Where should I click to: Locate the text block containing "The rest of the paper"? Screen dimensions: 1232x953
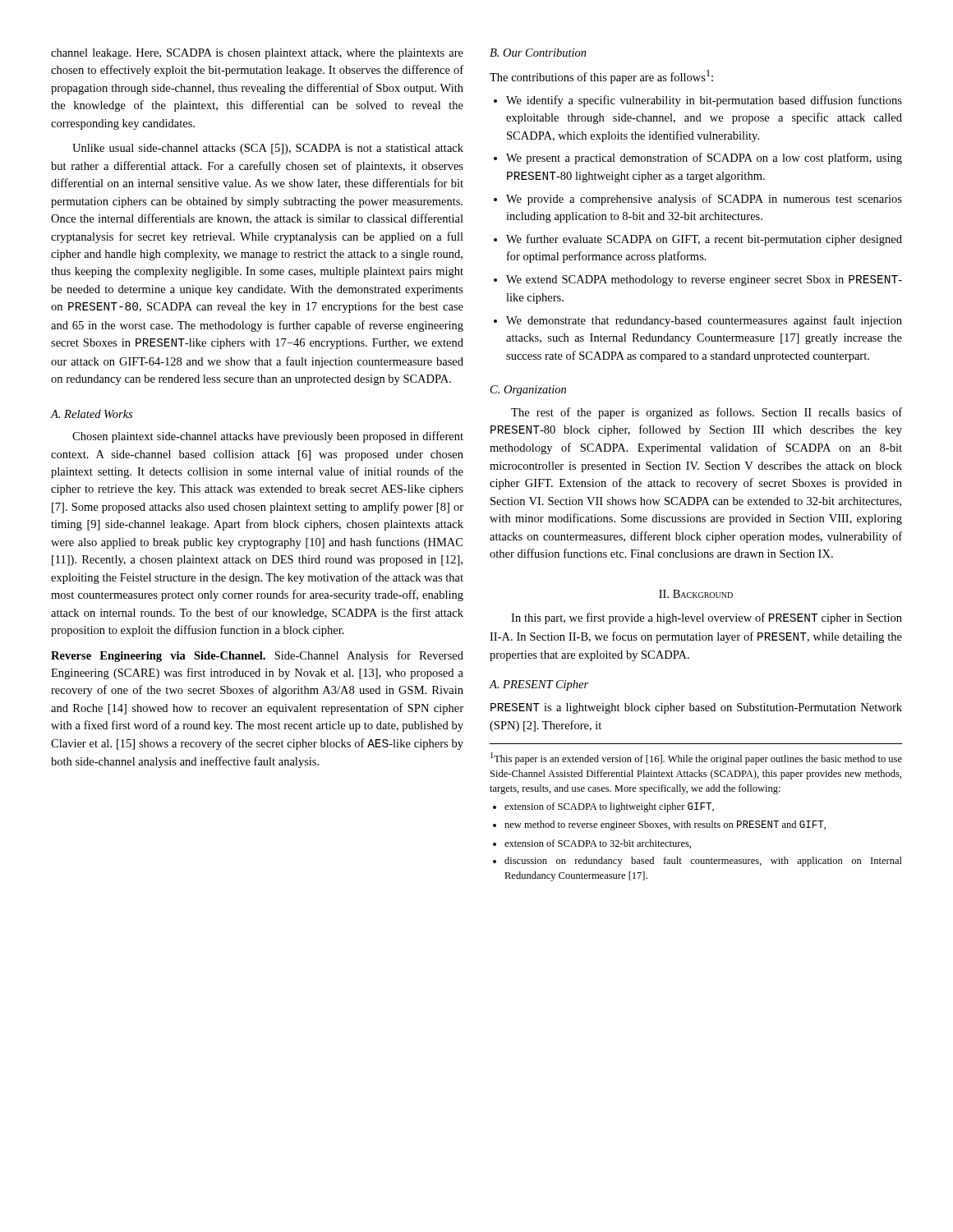click(x=696, y=483)
